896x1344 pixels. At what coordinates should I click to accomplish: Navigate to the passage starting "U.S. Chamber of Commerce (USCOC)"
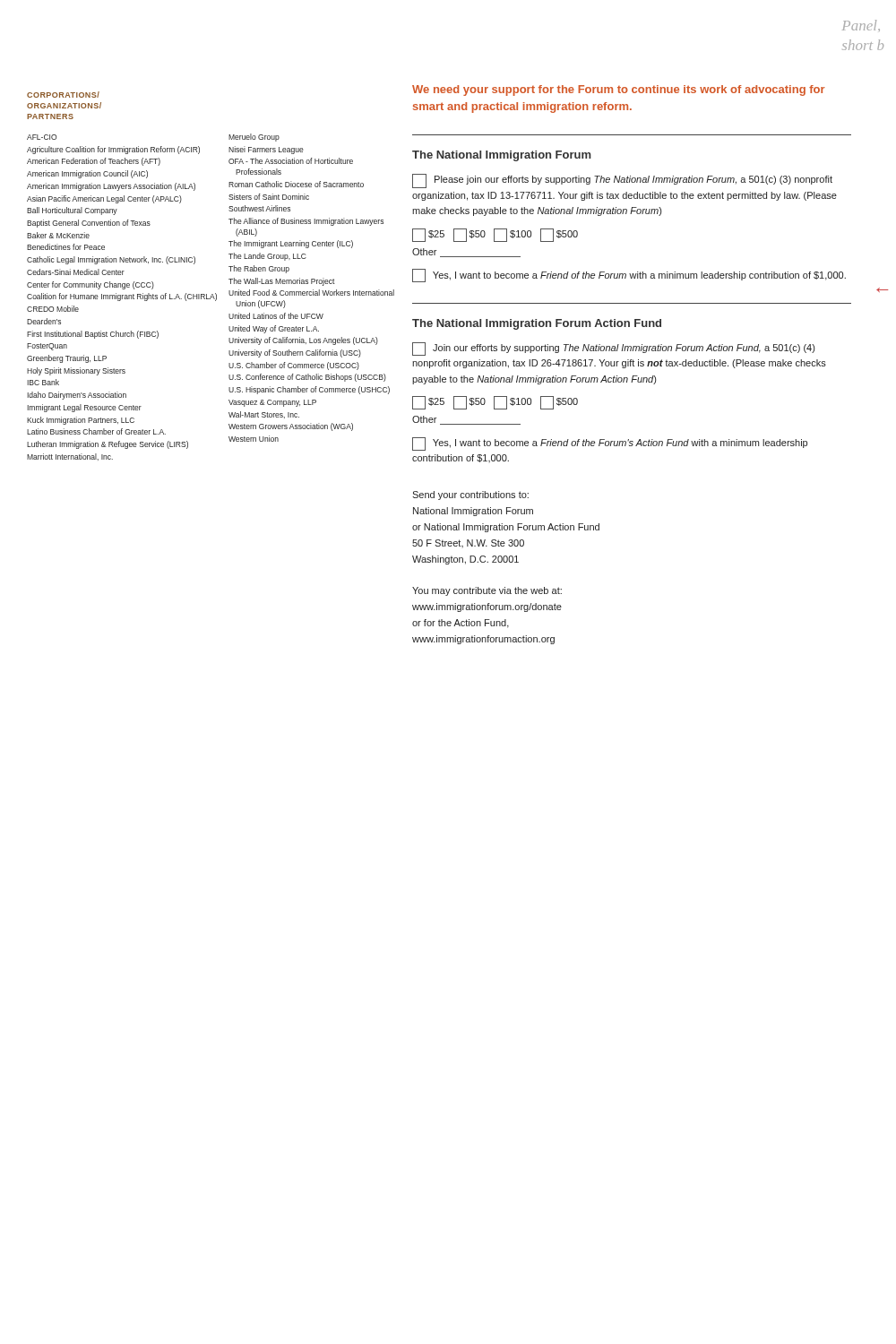(294, 365)
